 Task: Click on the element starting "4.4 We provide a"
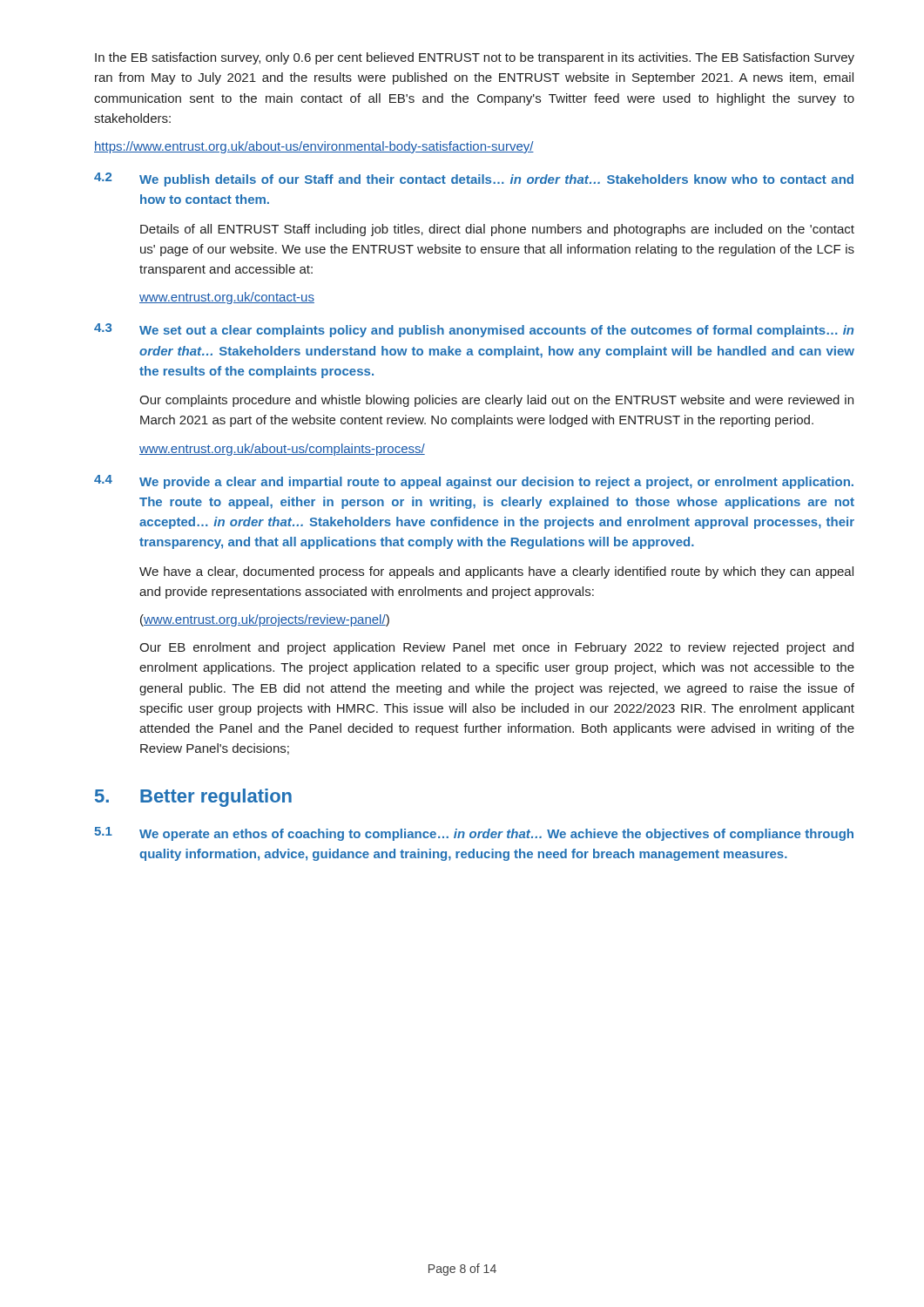point(474,511)
